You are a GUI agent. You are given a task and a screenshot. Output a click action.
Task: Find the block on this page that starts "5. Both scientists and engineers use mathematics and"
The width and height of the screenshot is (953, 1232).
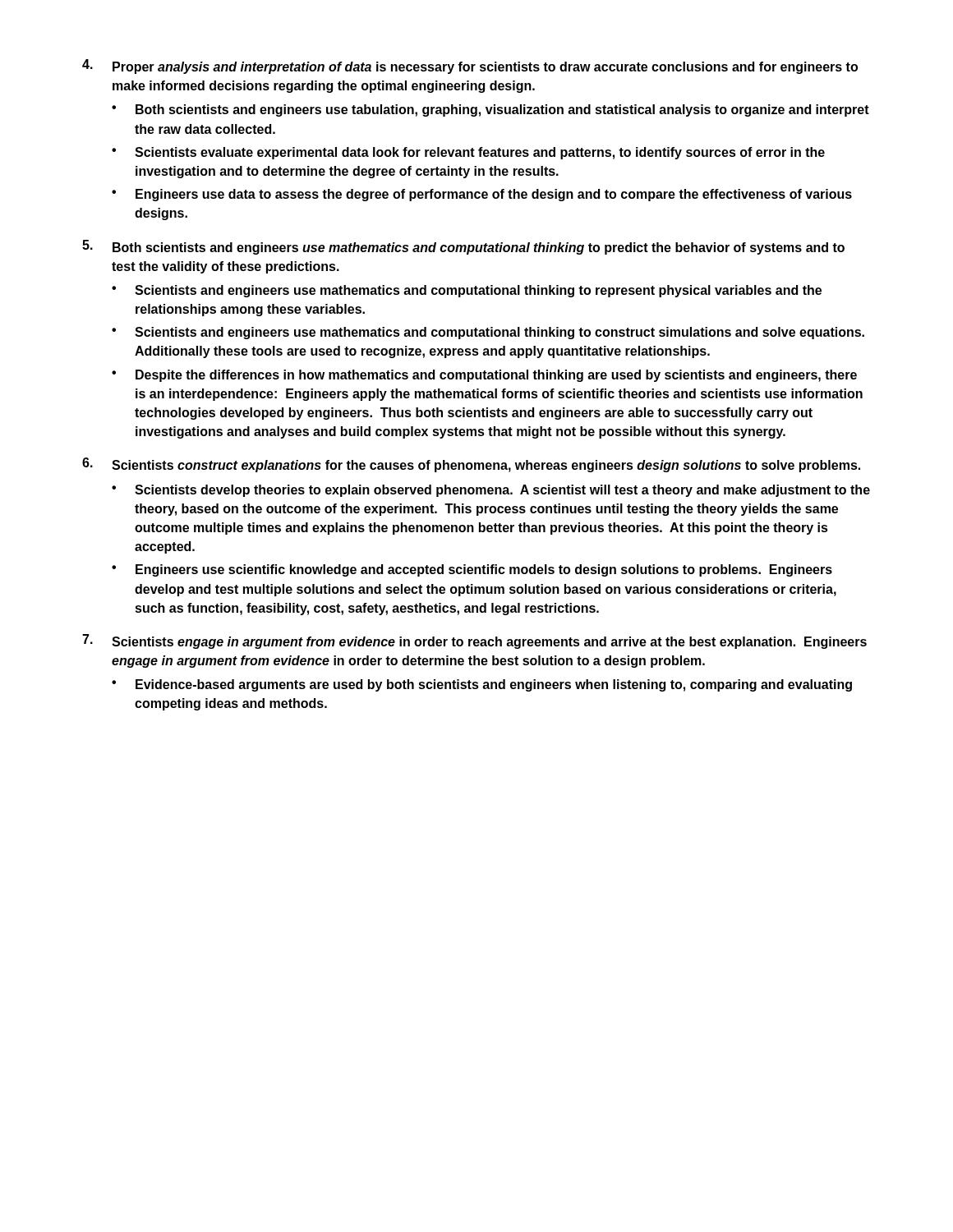coord(476,257)
